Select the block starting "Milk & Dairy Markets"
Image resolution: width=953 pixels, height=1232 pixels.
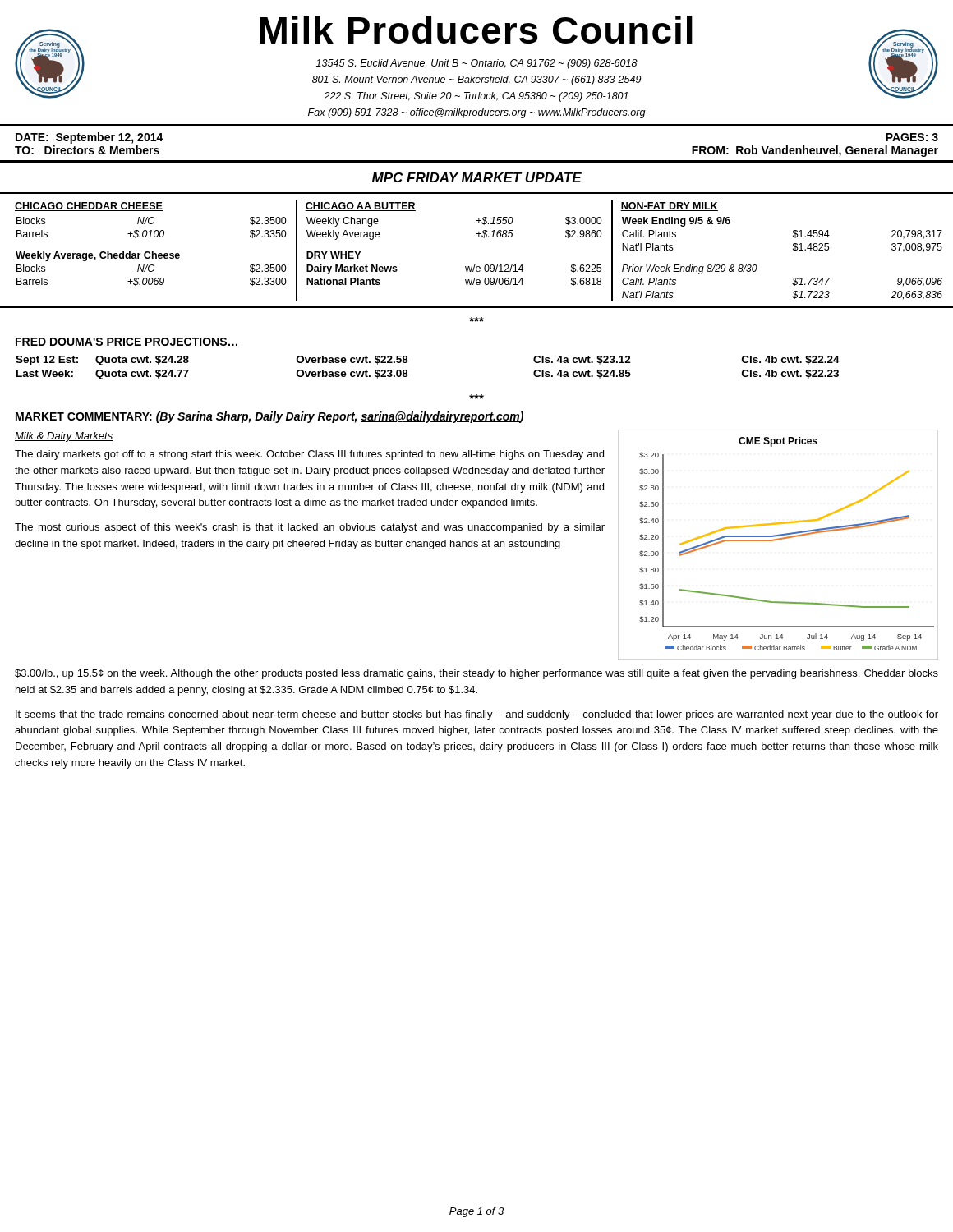click(64, 436)
